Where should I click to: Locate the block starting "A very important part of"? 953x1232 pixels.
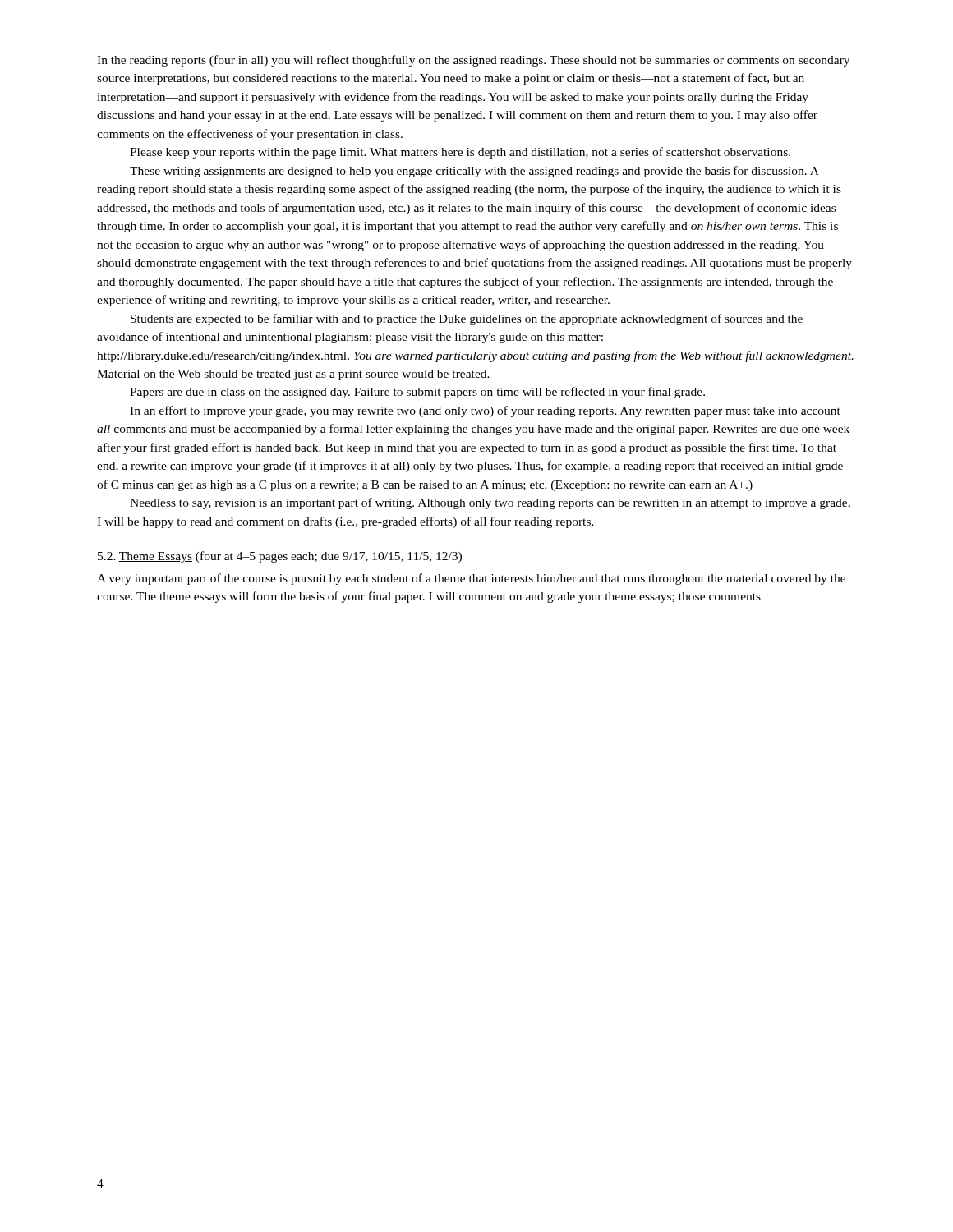[x=476, y=587]
